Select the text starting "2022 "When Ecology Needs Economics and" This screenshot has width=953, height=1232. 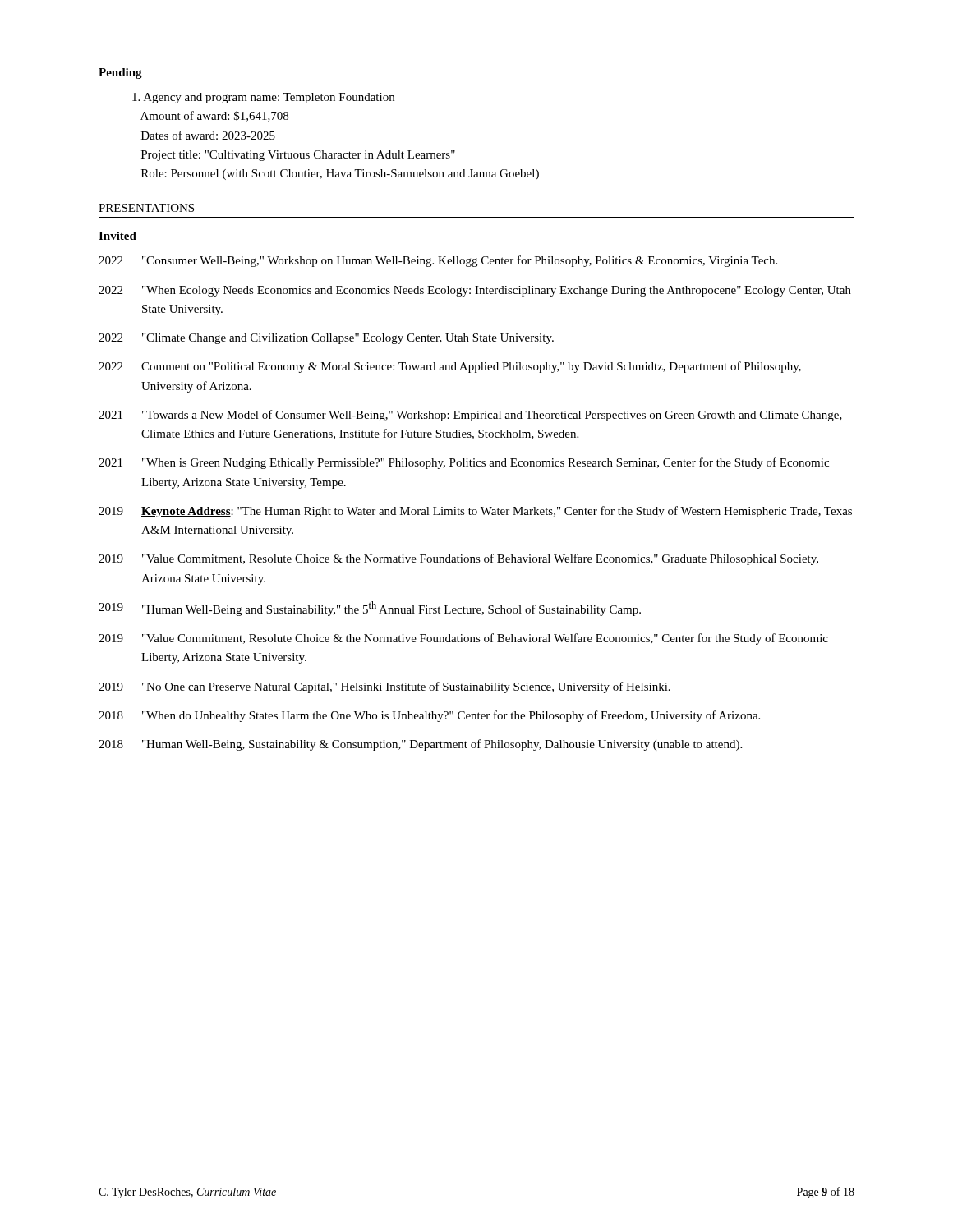point(476,300)
